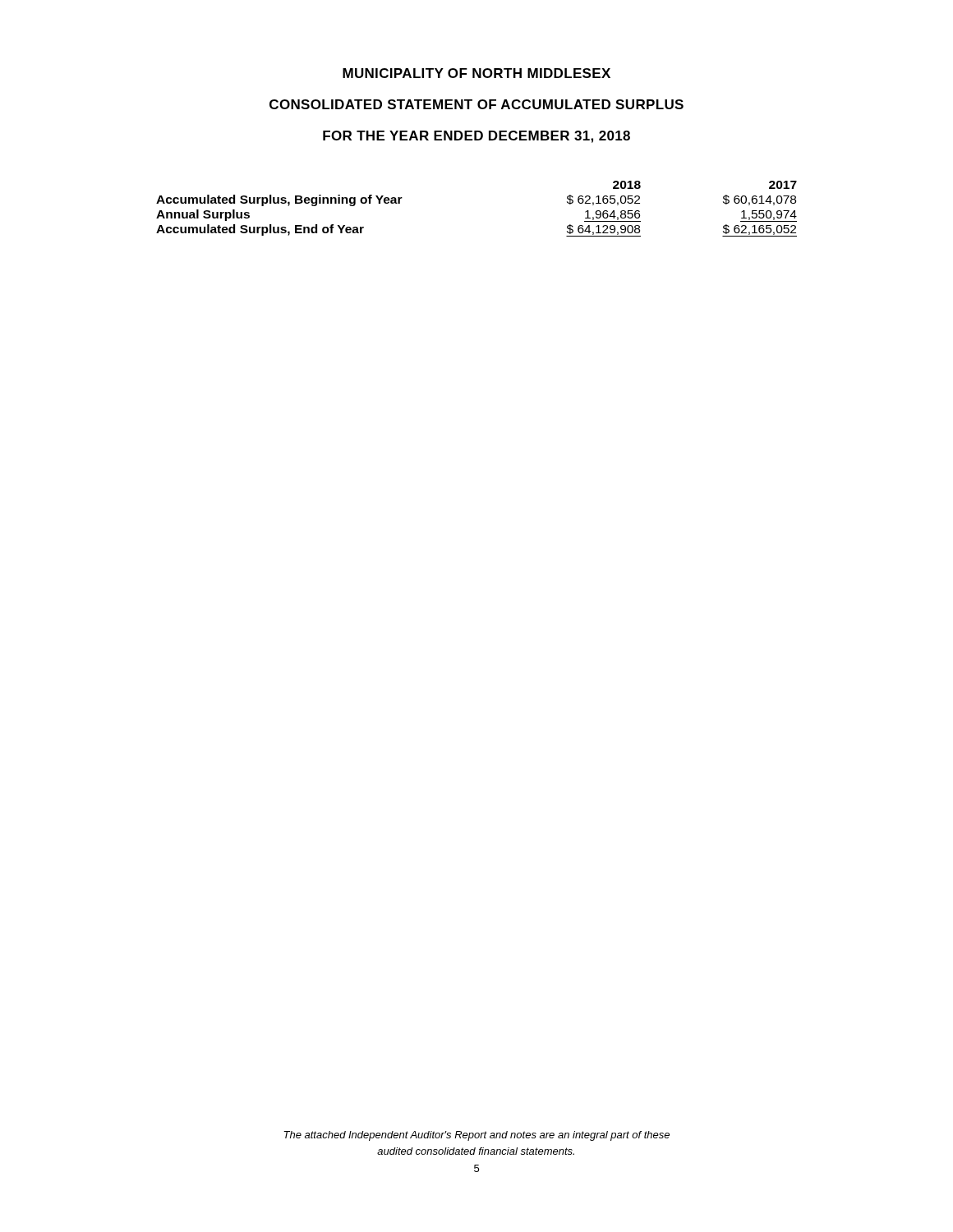Navigate to the text starting "FOR THE YEAR ENDED"
953x1232 pixels.
click(476, 136)
